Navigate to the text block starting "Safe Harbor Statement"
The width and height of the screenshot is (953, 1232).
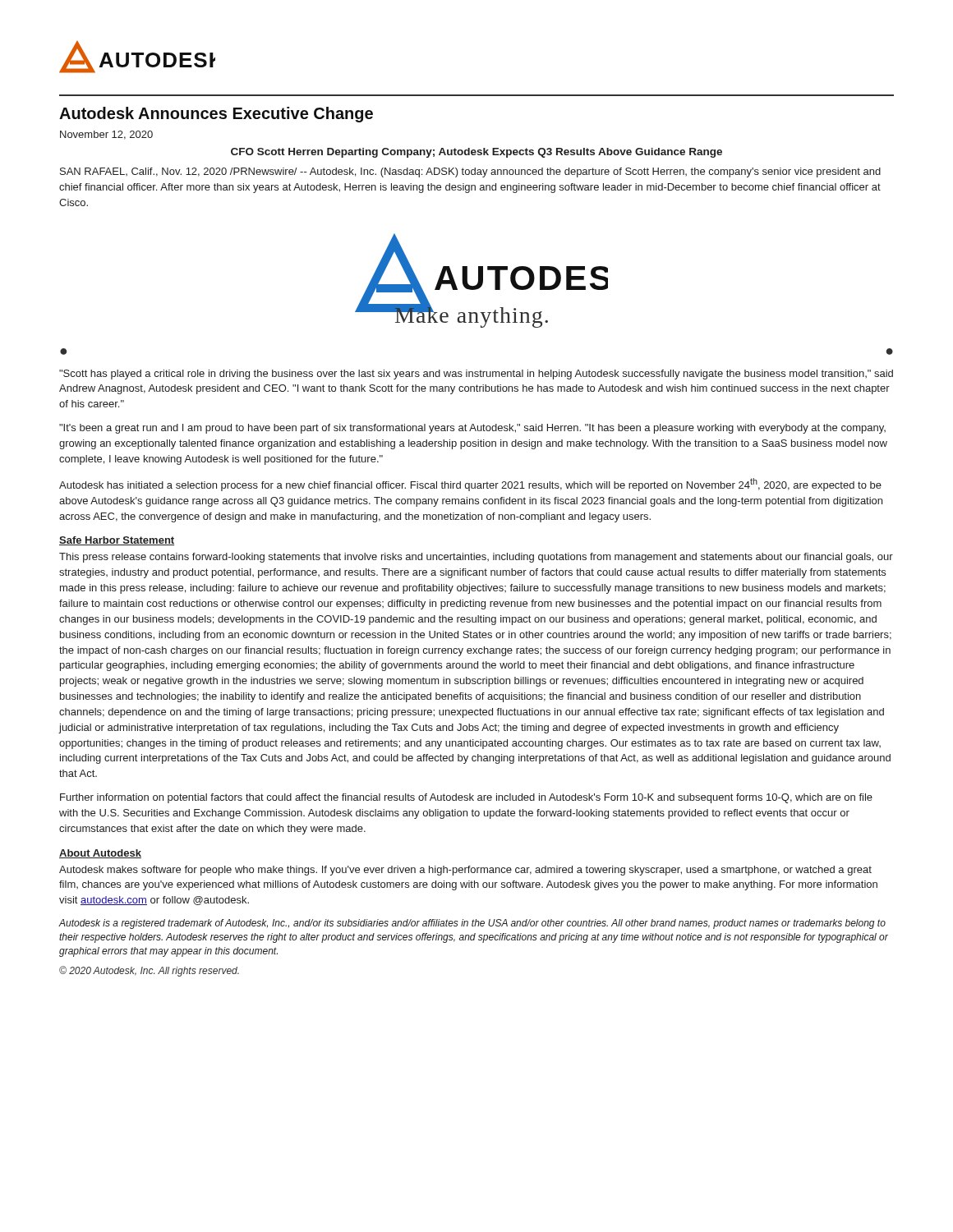[x=117, y=540]
